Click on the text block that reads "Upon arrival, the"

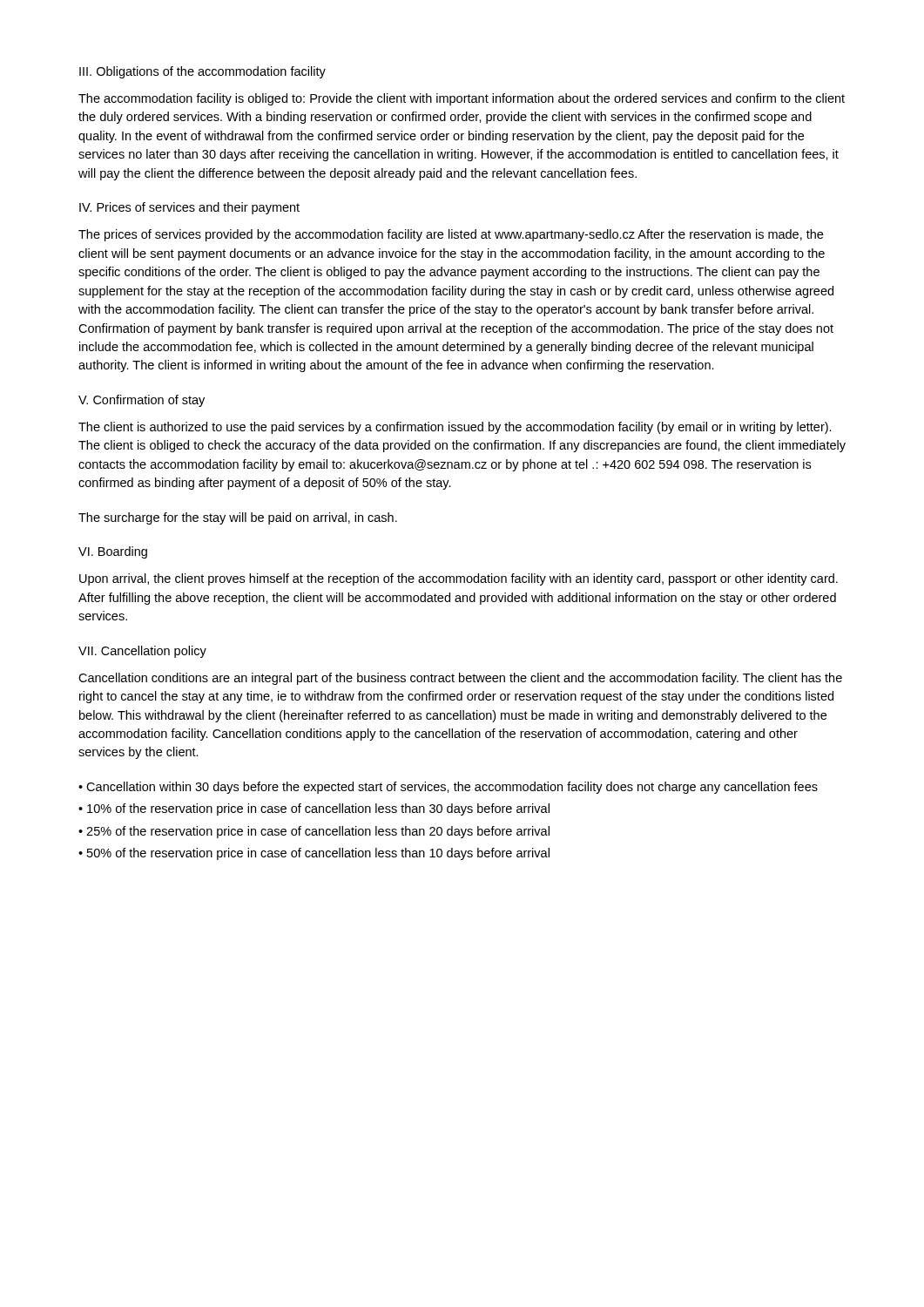pyautogui.click(x=458, y=597)
